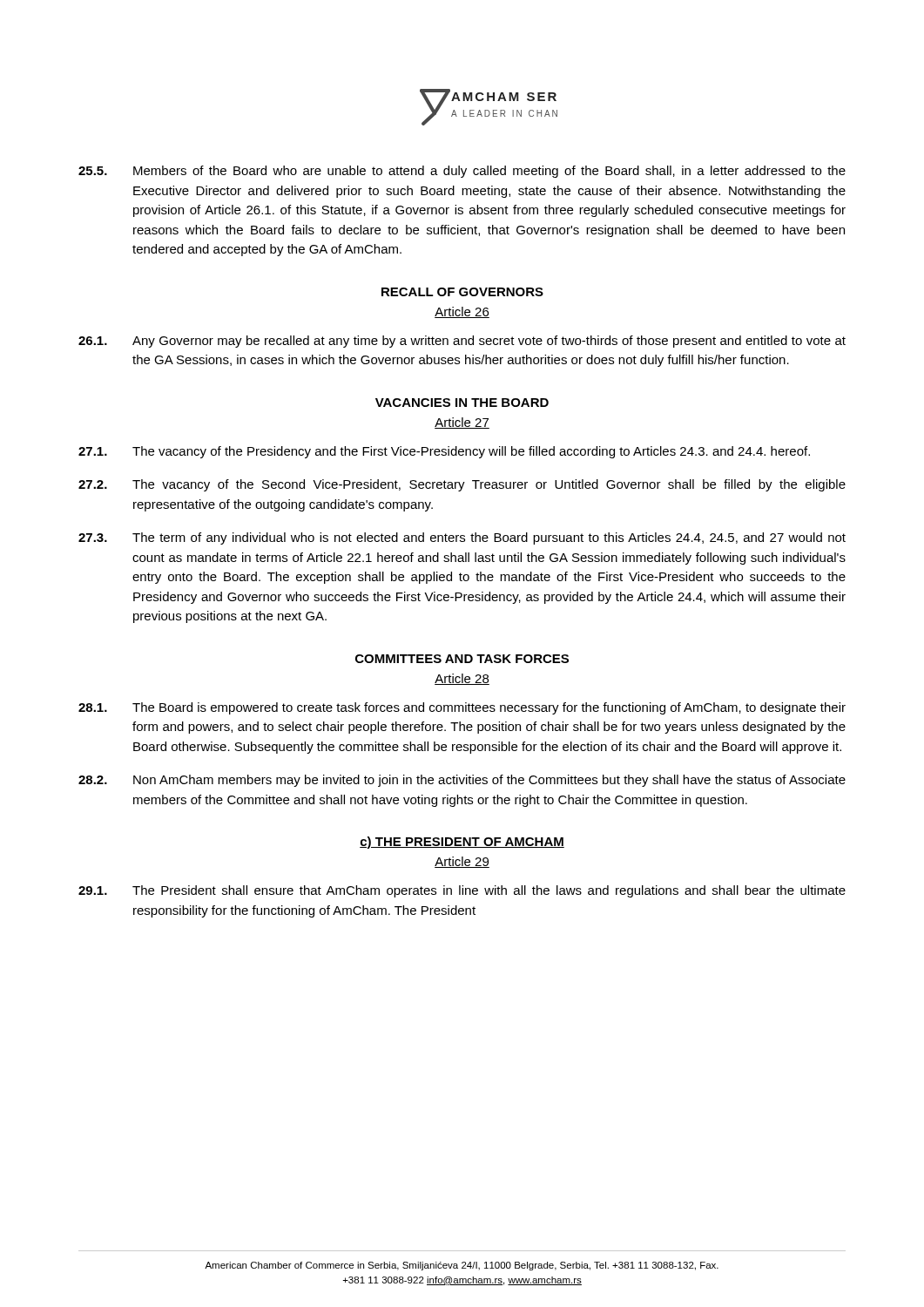Point to the block beginning "28.1. The Board"
The image size is (924, 1307).
click(462, 727)
